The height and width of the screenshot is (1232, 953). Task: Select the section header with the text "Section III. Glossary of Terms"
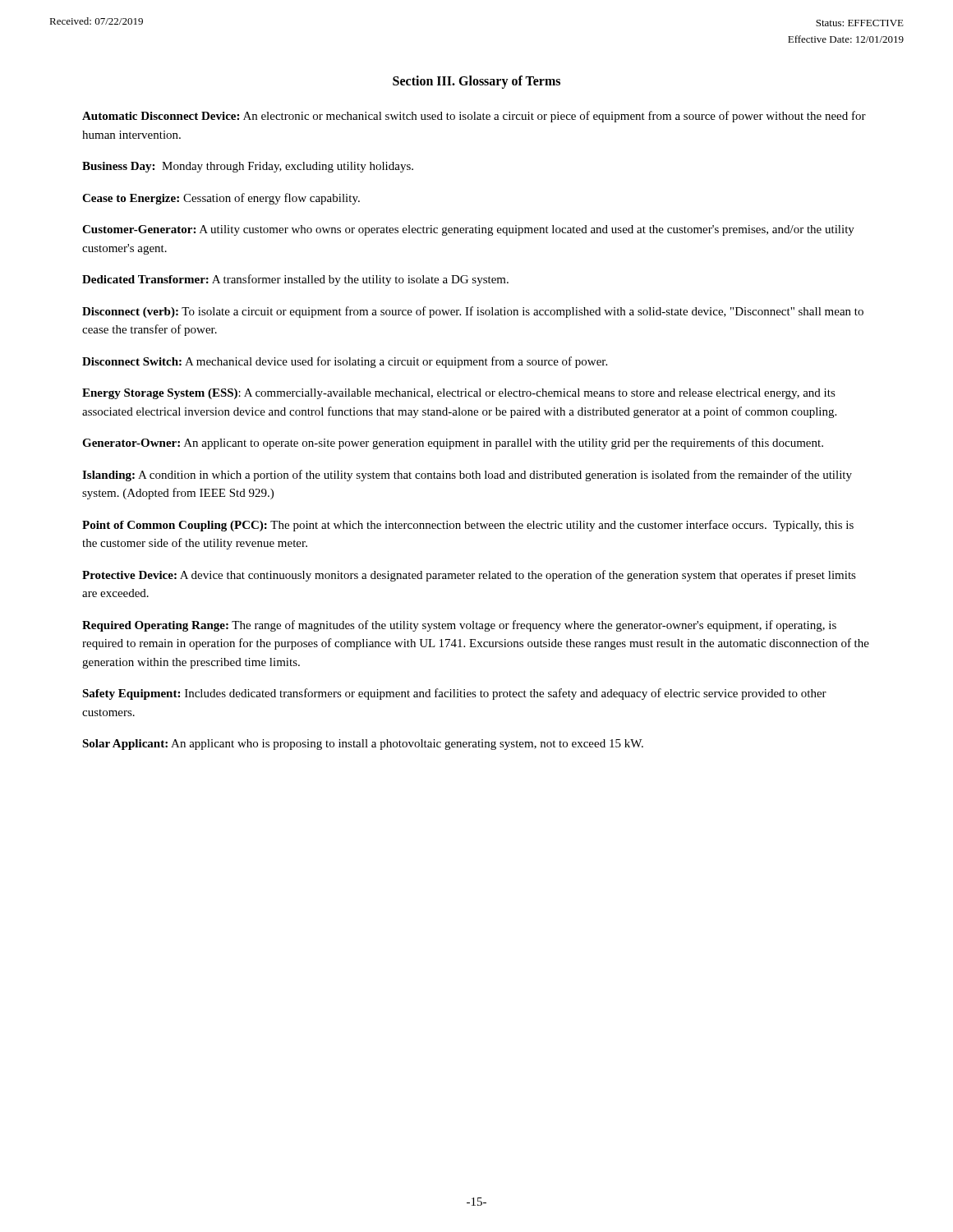[x=476, y=81]
